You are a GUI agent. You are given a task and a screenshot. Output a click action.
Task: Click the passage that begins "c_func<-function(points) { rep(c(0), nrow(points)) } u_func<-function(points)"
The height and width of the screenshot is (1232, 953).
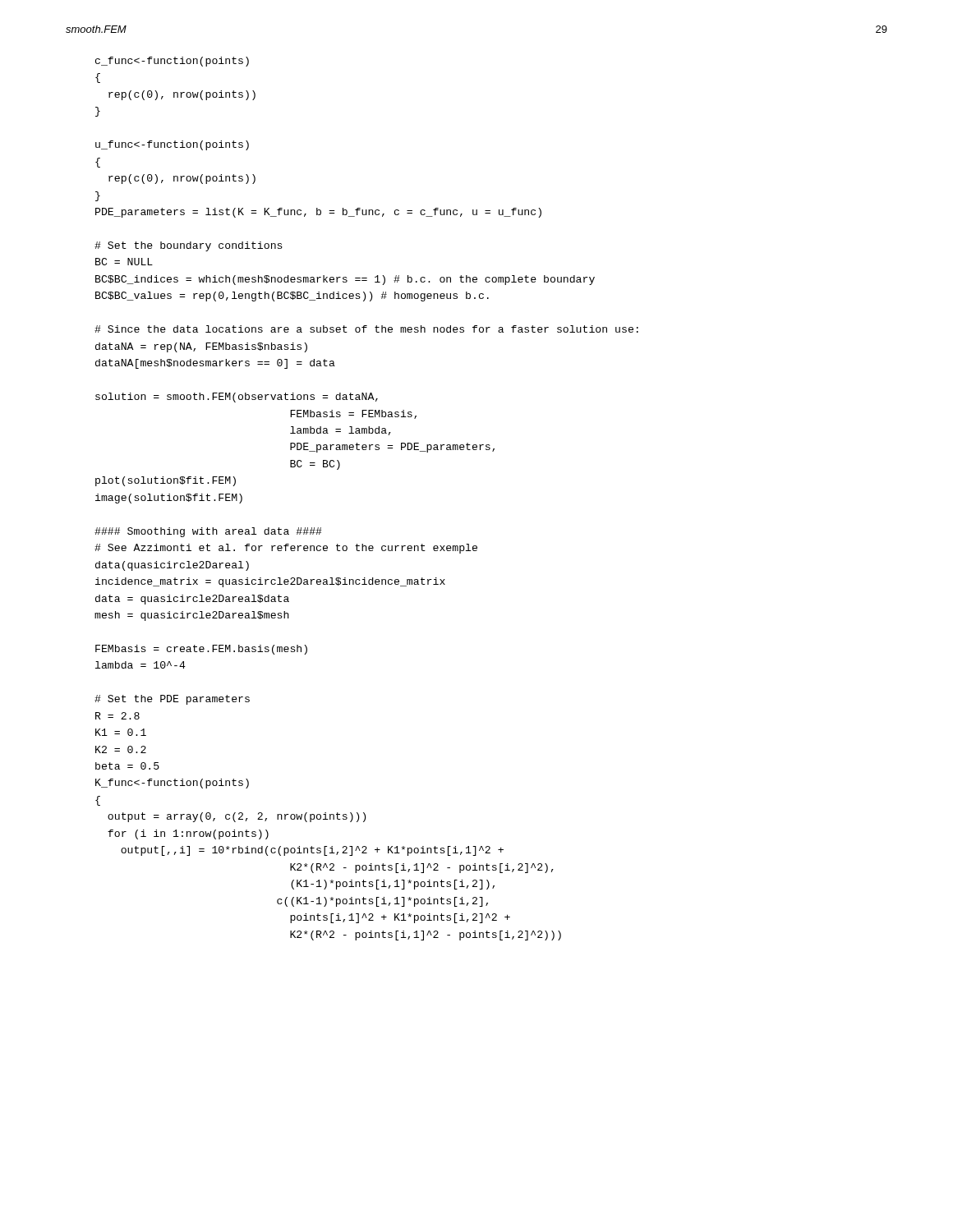(x=172, y=62)
